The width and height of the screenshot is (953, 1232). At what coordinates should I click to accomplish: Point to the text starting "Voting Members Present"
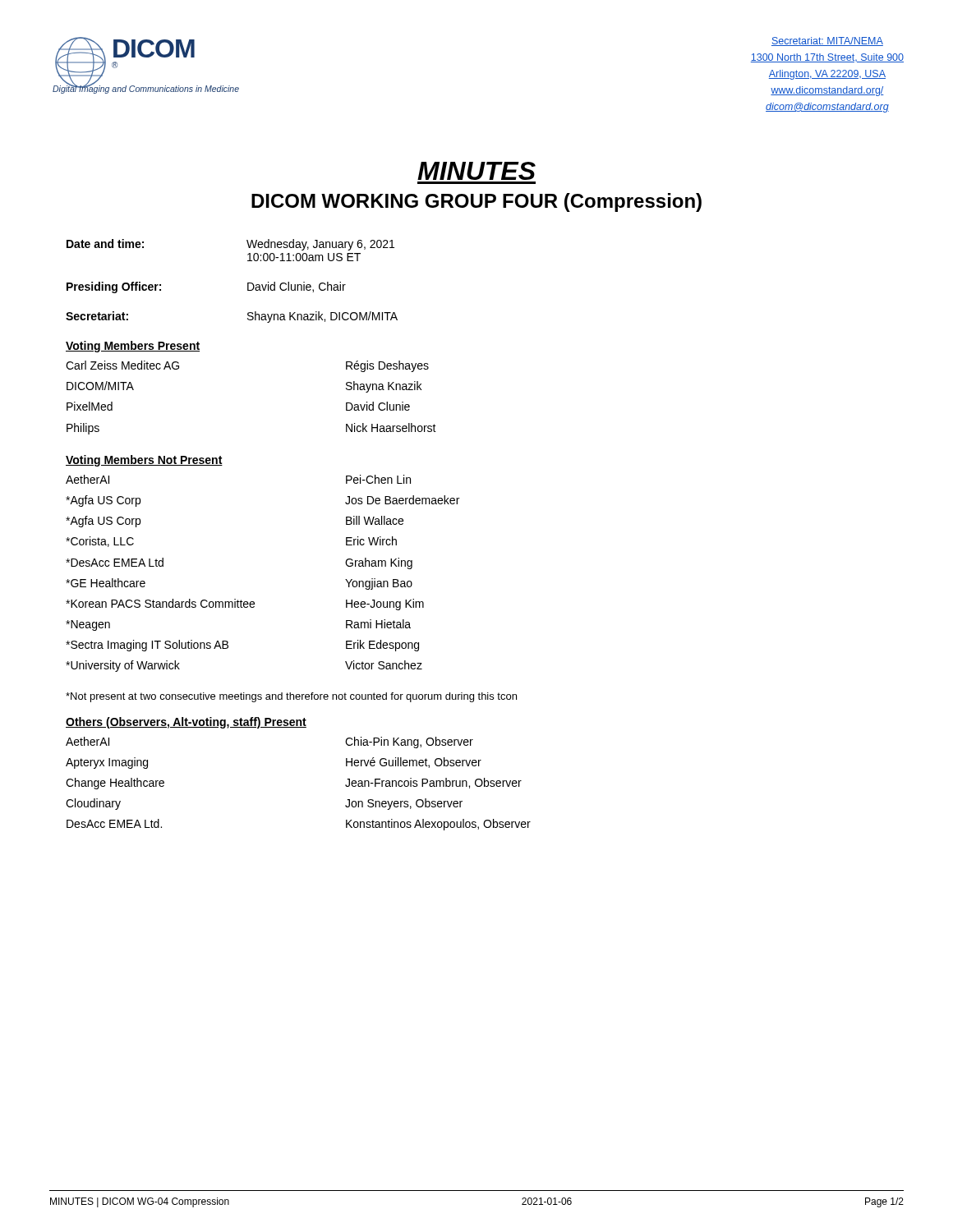(133, 346)
